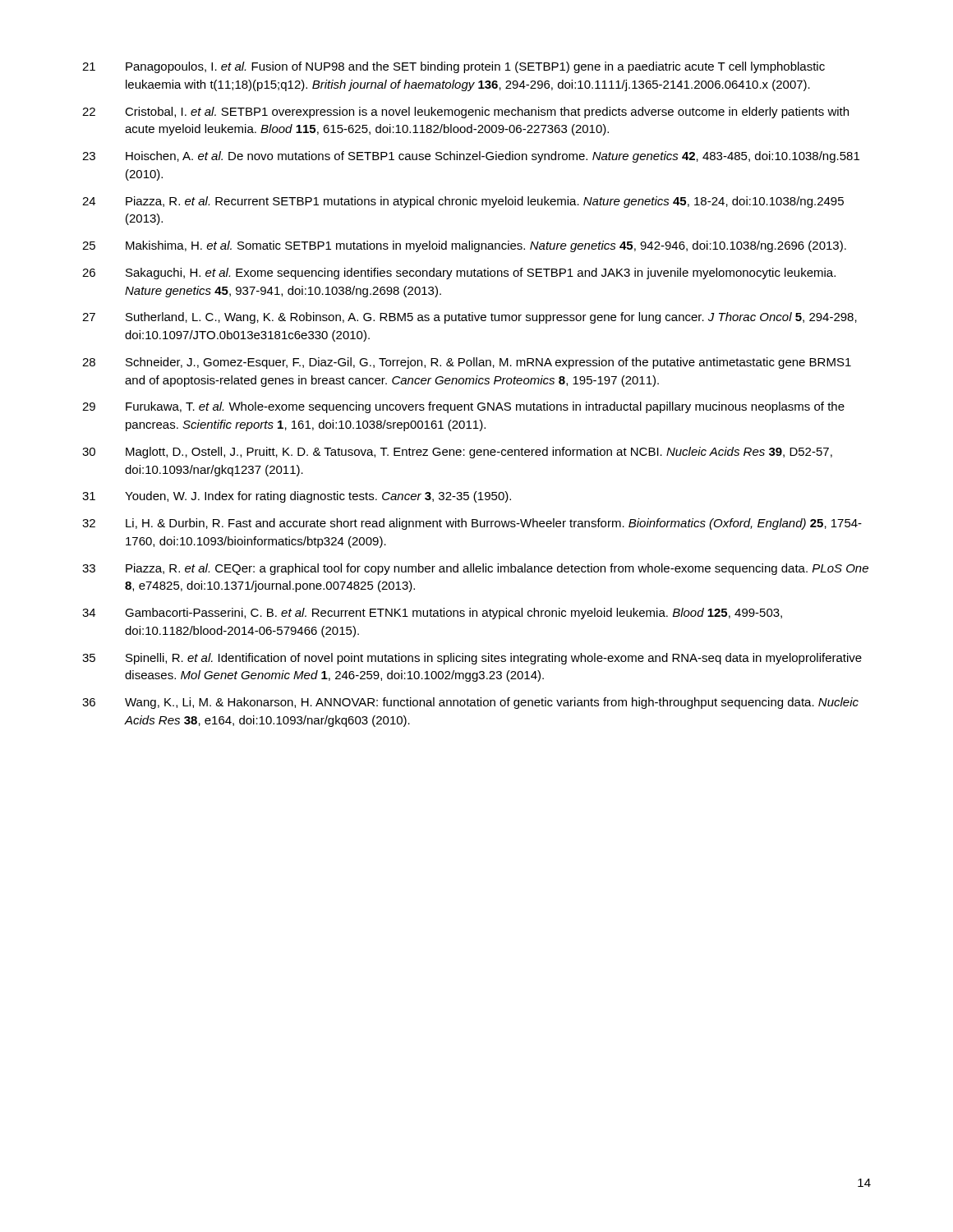Select the block starting "24 Piazza, R. et al. Recurrent SETBP1"
This screenshot has width=953, height=1232.
(x=476, y=210)
